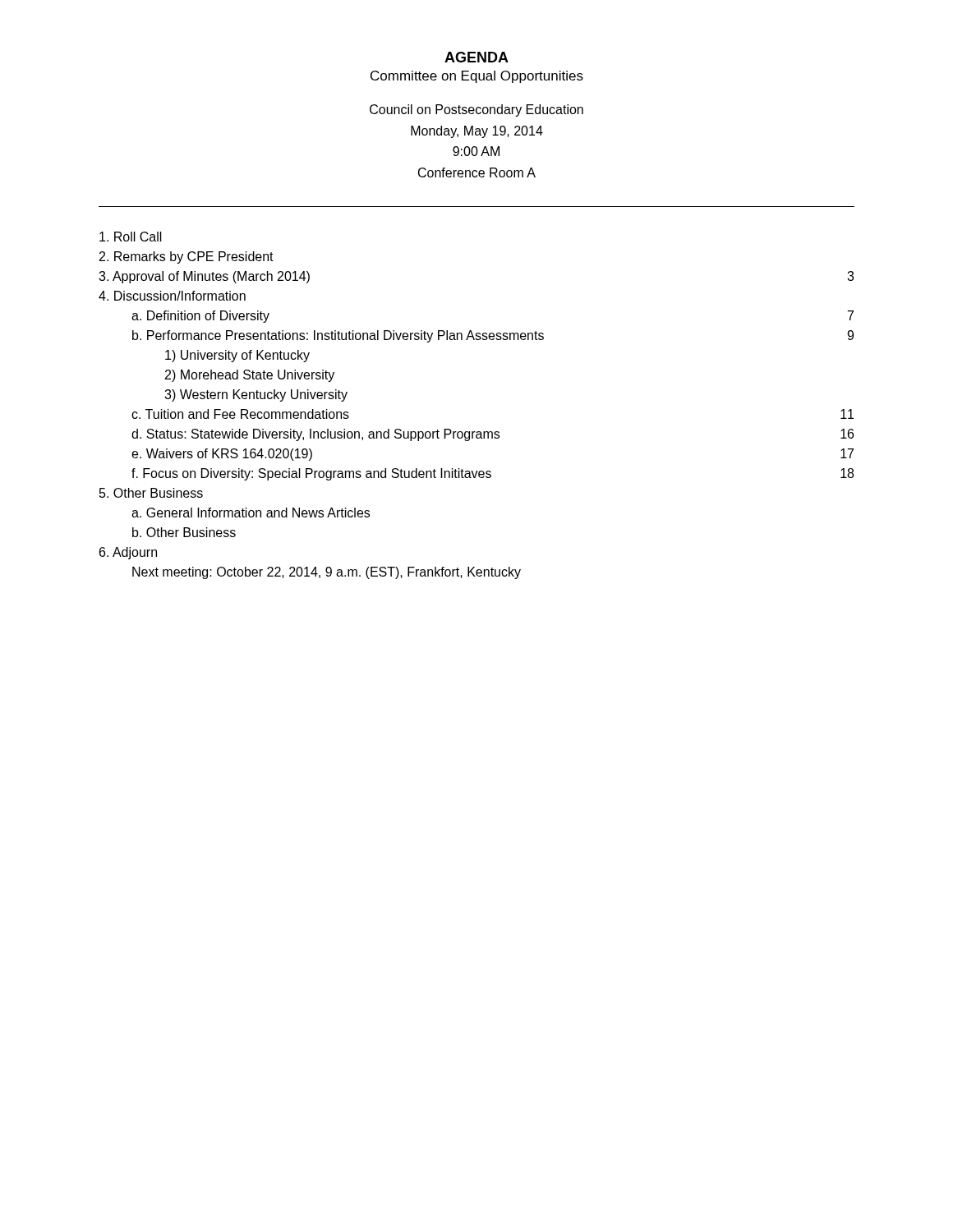Find the list item containing "c. Tuition and Fee Recommendations 11"
The width and height of the screenshot is (953, 1232).
244,414
